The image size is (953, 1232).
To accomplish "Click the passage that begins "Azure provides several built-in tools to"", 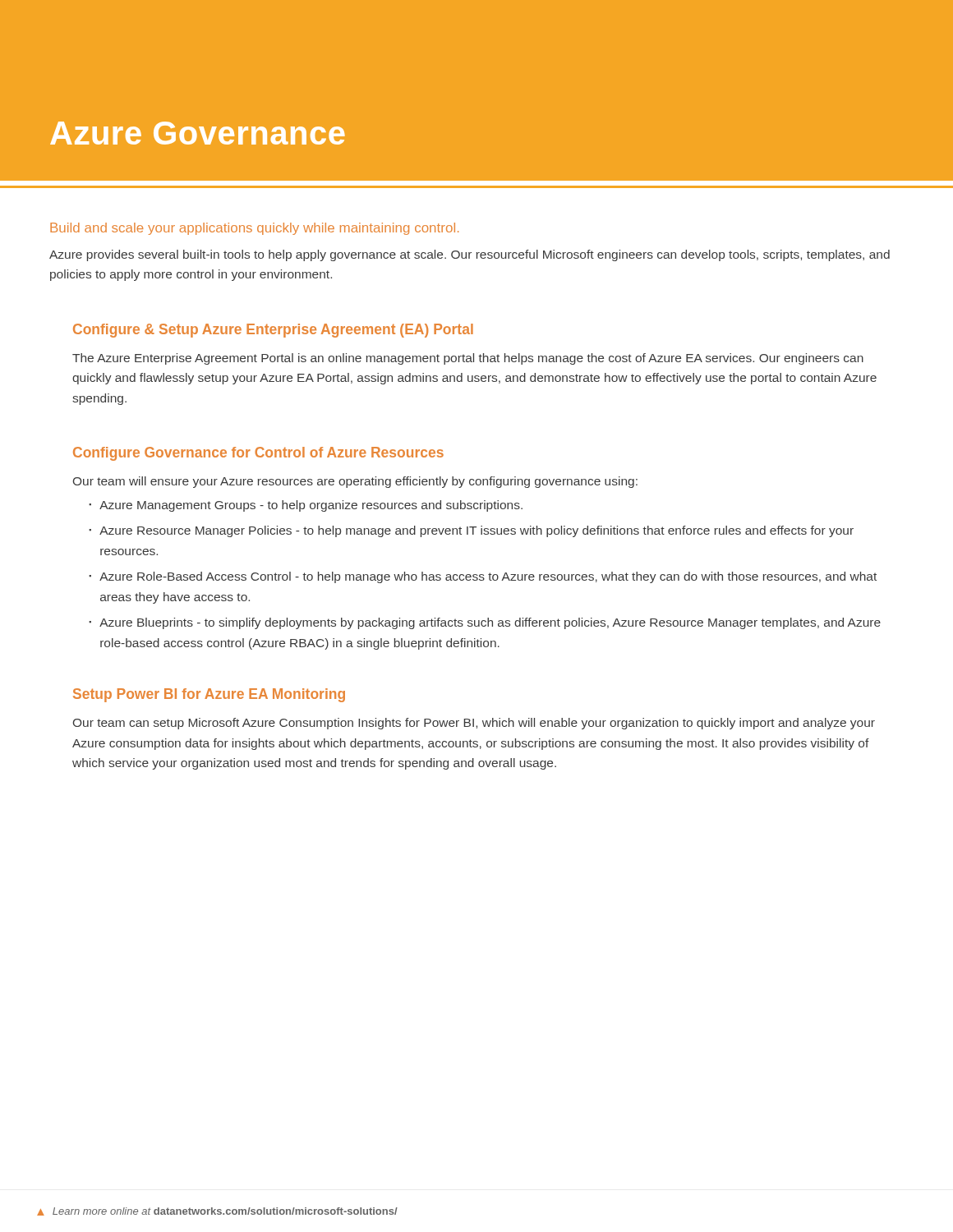I will coord(476,265).
